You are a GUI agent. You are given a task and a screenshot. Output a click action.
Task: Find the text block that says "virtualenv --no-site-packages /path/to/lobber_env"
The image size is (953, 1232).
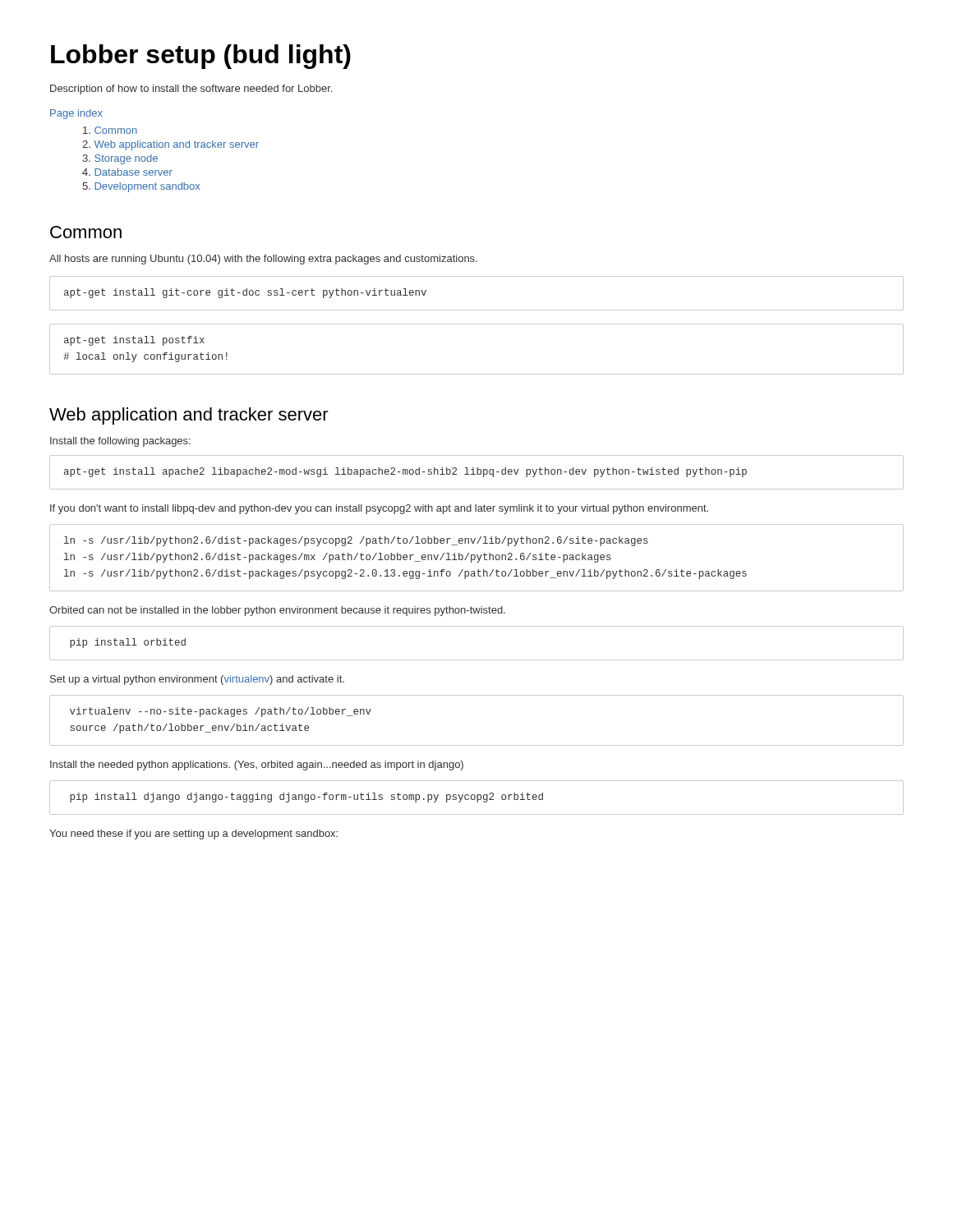(476, 720)
